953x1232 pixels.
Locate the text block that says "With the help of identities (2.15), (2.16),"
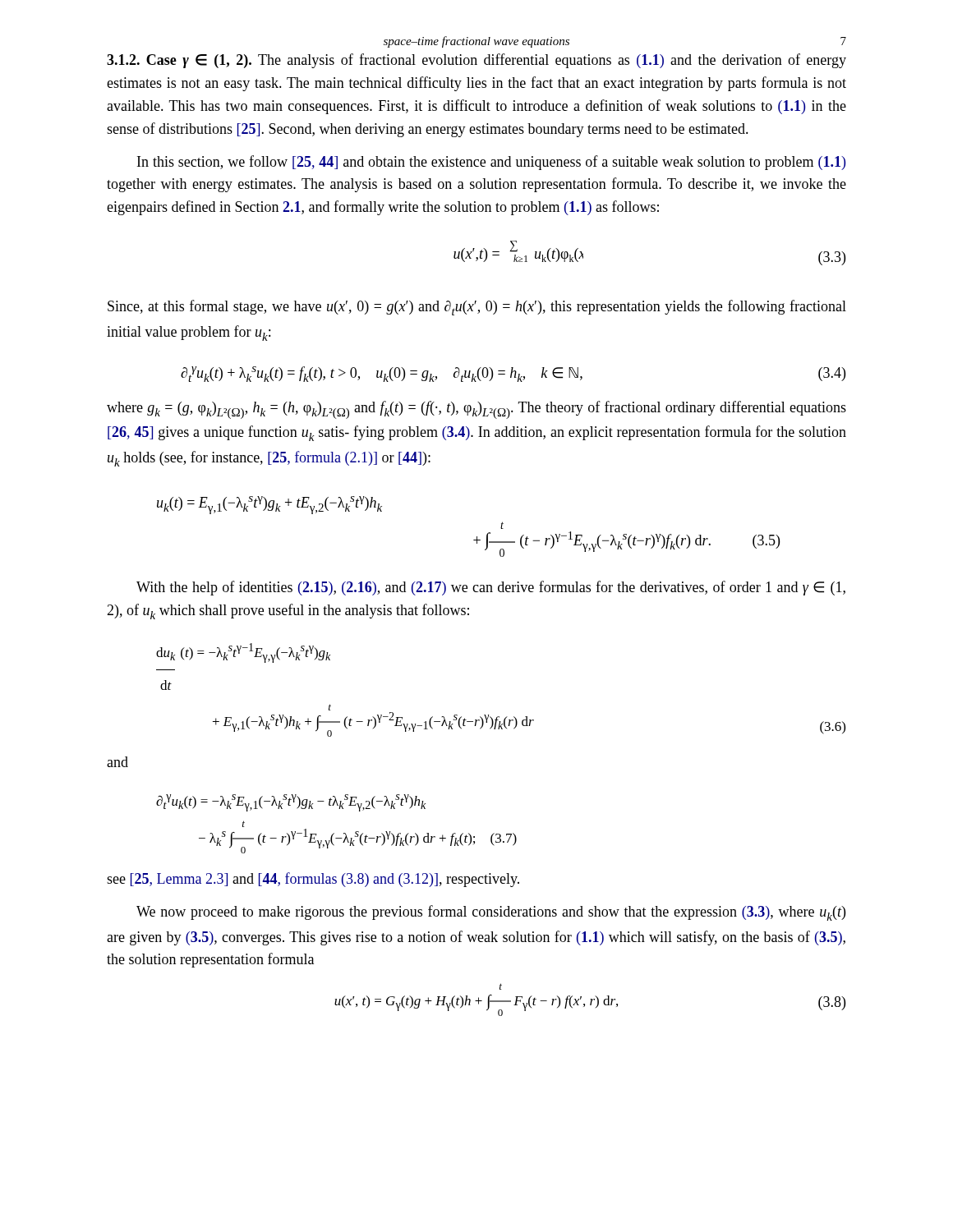click(476, 600)
